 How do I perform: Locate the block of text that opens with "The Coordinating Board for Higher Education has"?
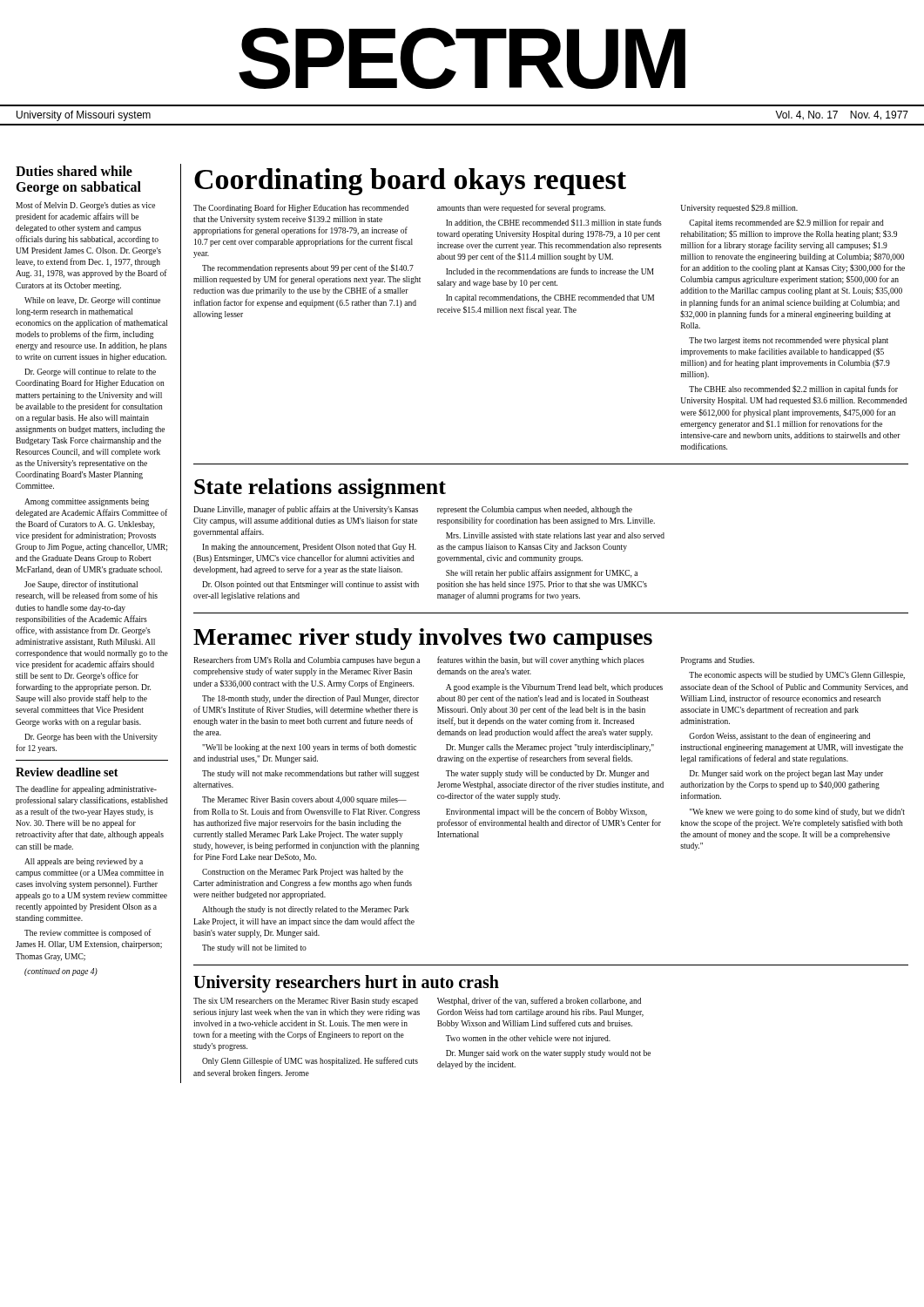[307, 262]
